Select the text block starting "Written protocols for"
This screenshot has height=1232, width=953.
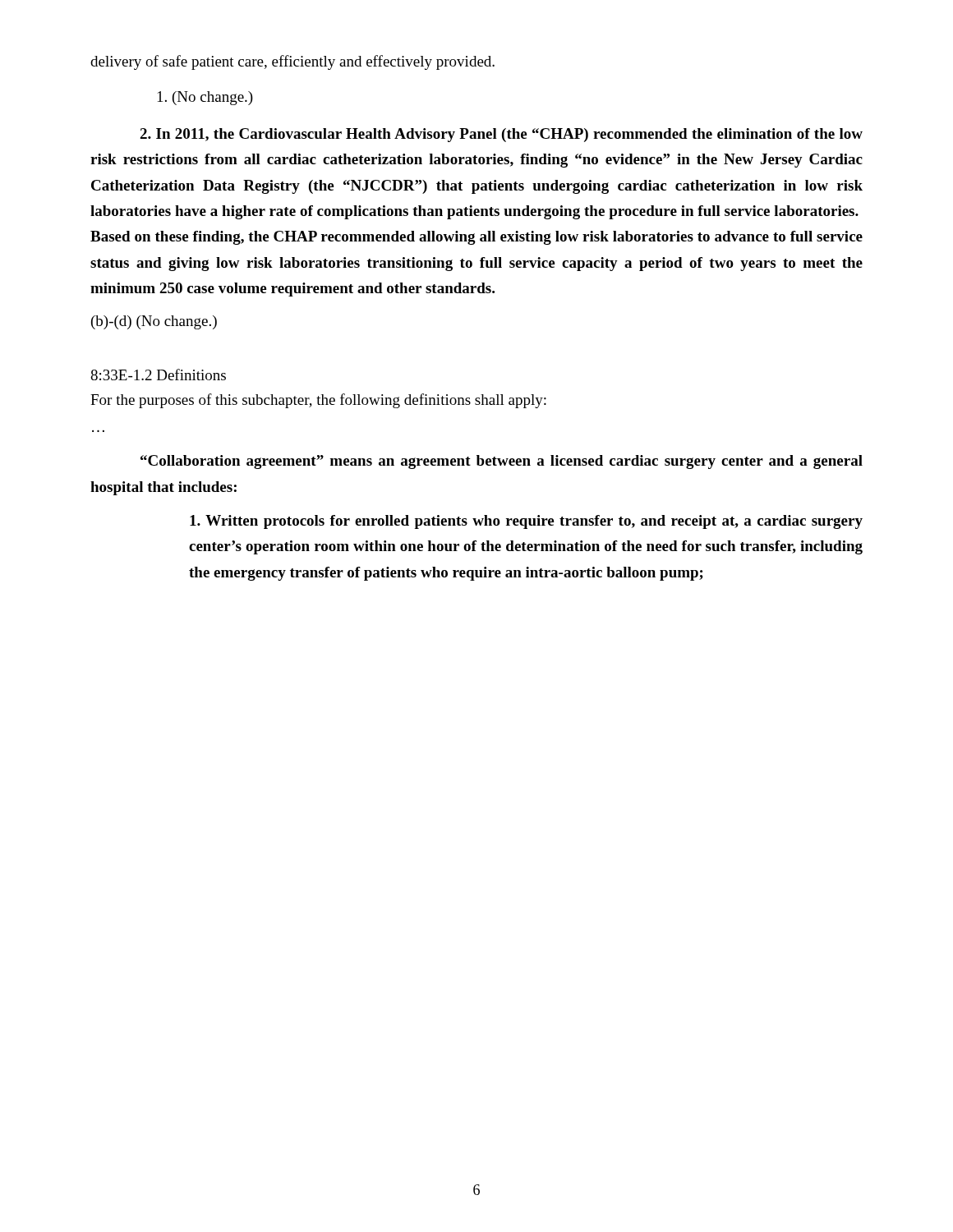(x=526, y=546)
